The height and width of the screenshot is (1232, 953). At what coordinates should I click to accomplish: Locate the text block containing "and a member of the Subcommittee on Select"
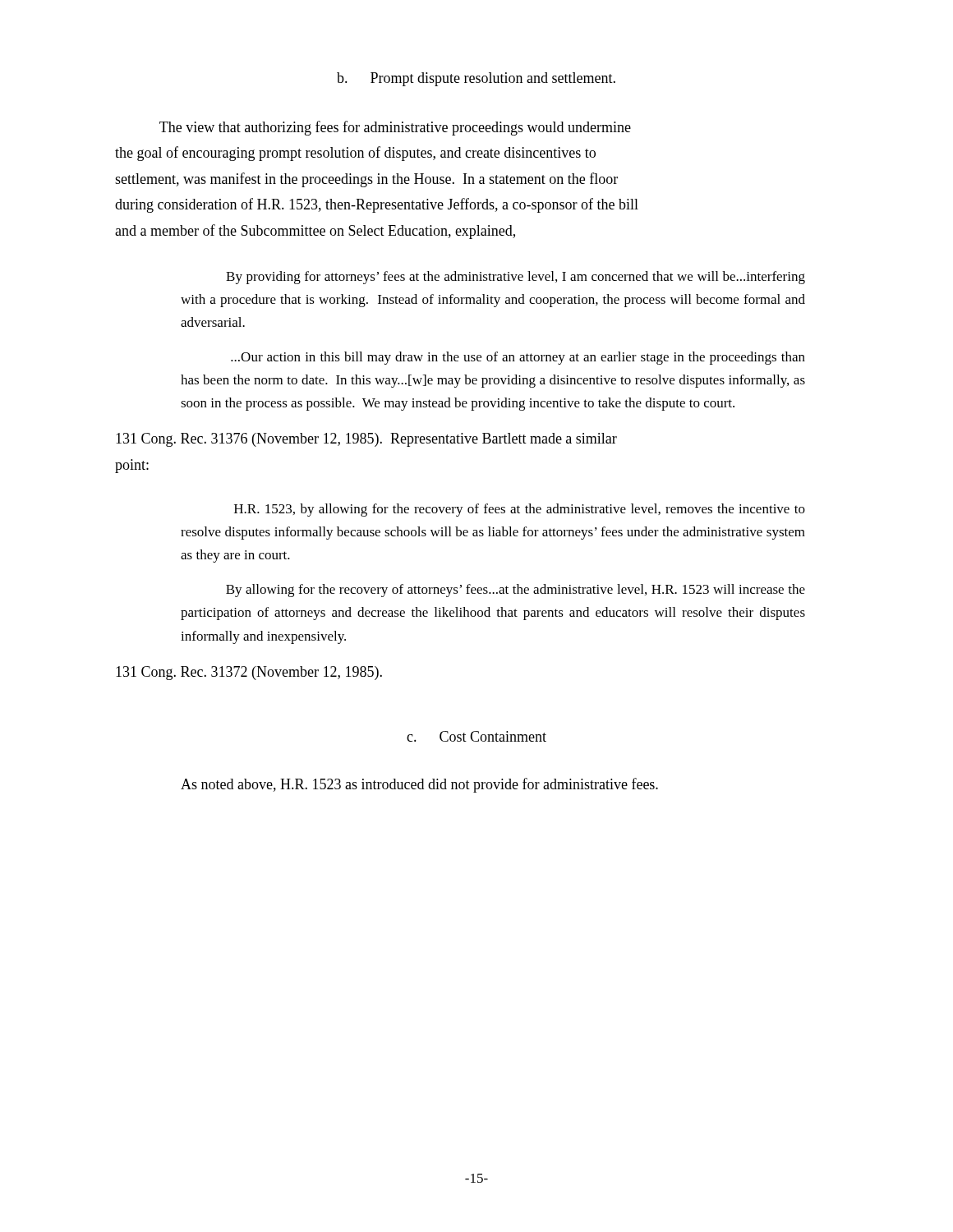[x=316, y=230]
